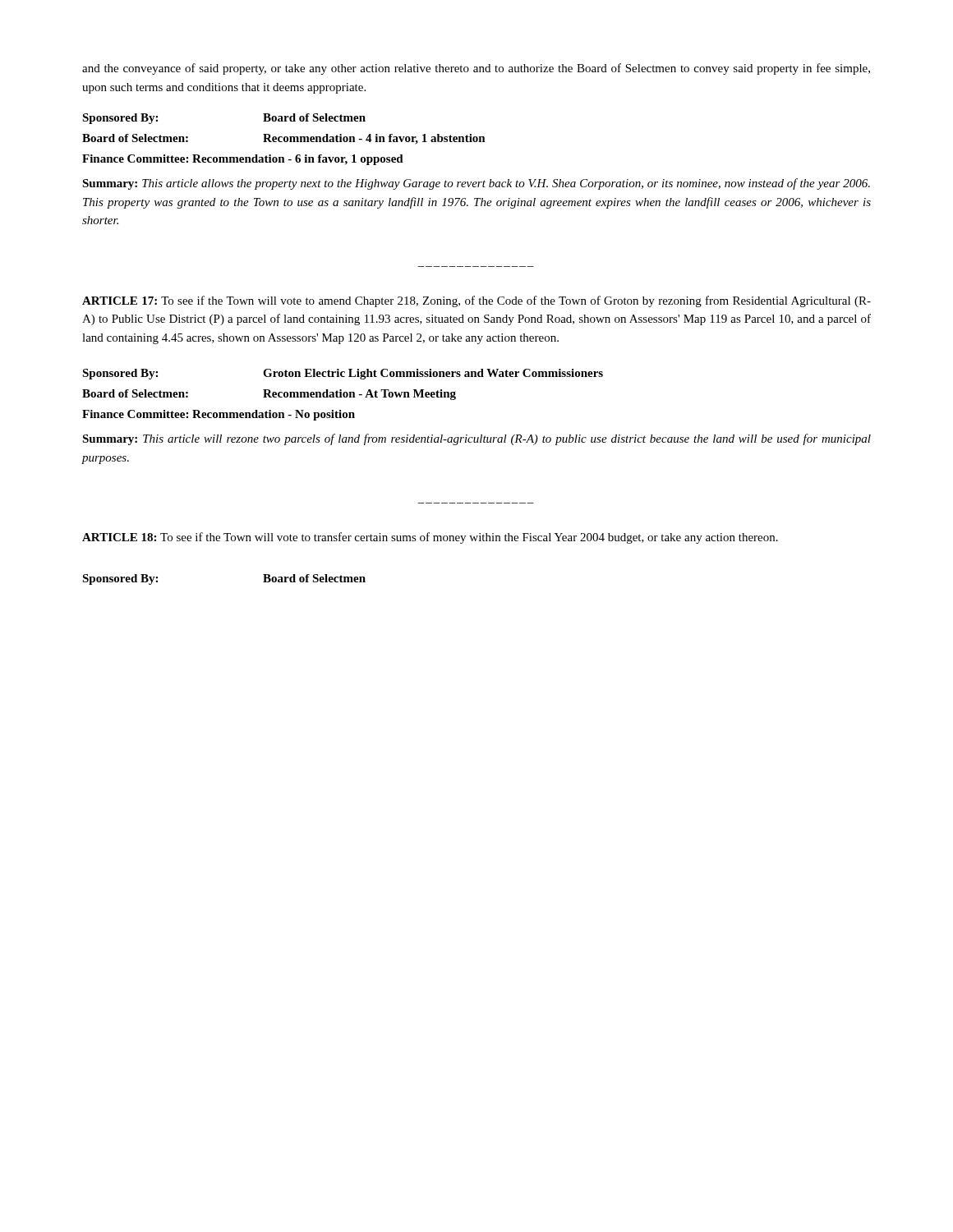Locate the block starting "ARTICLE 17: To see if the Town"
This screenshot has width=953, height=1232.
[x=476, y=319]
